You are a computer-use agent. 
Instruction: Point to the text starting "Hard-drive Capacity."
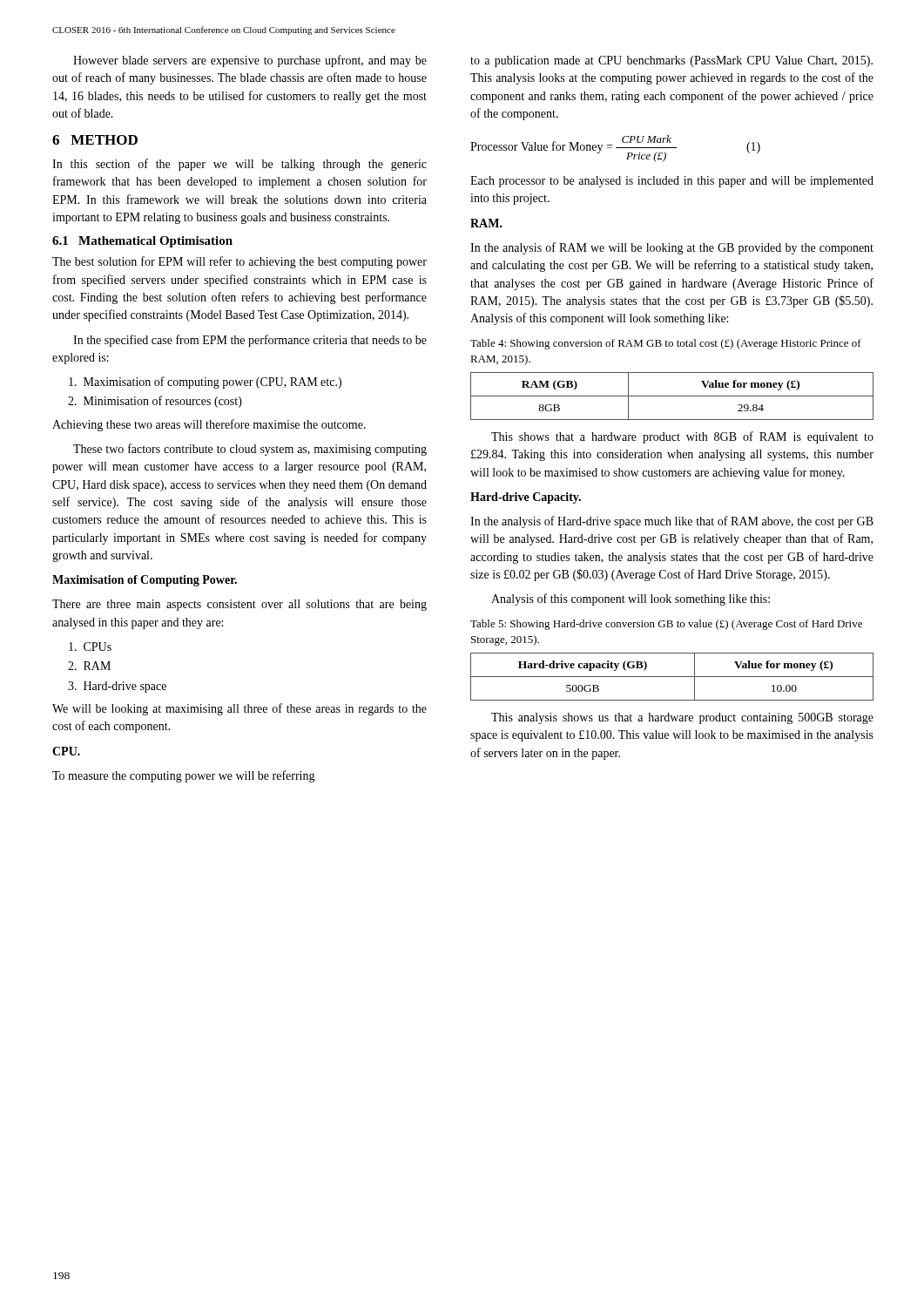tap(526, 498)
